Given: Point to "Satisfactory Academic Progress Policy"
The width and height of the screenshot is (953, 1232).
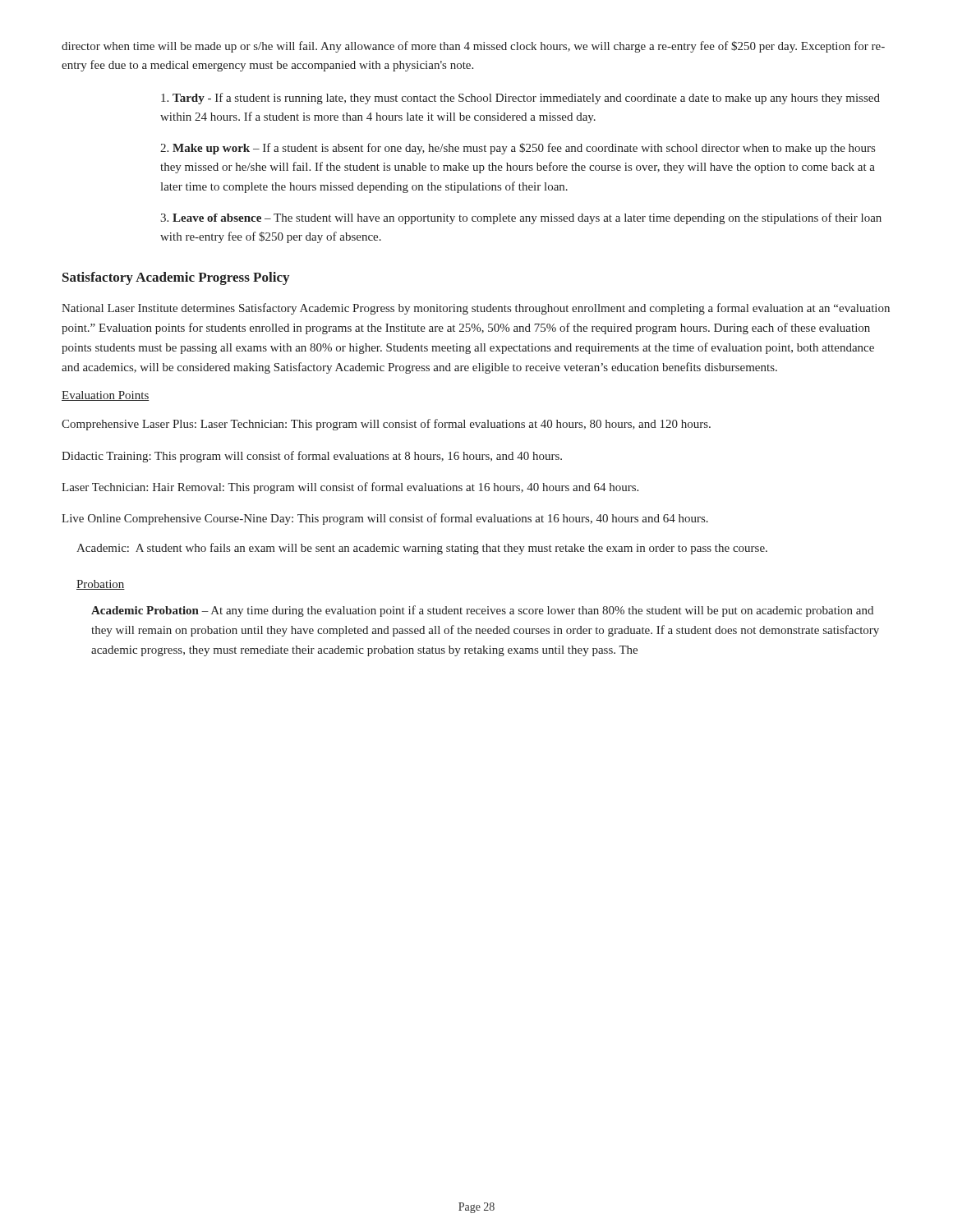Looking at the screenshot, I should coord(176,278).
